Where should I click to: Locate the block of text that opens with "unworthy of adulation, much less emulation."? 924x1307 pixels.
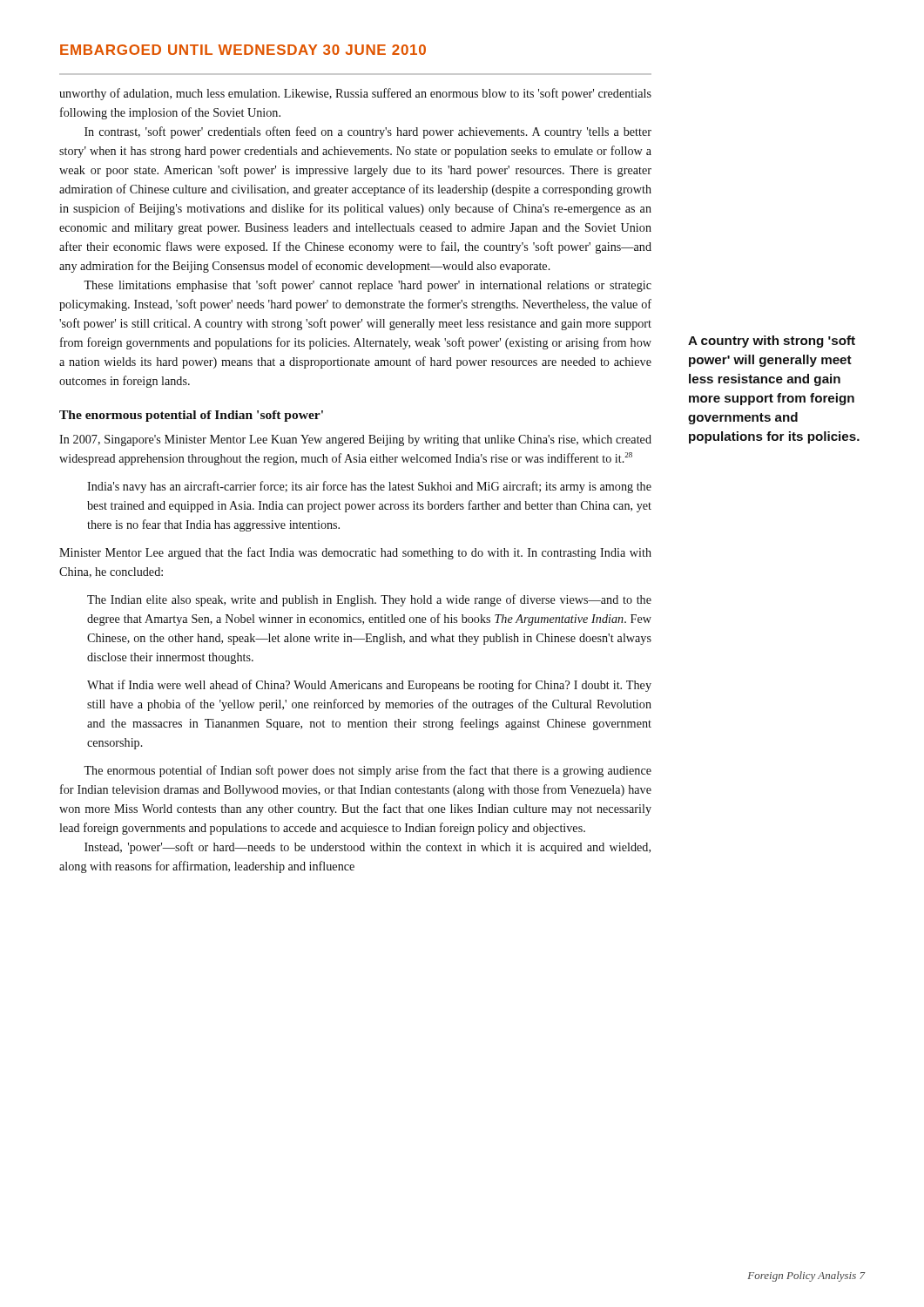[355, 103]
